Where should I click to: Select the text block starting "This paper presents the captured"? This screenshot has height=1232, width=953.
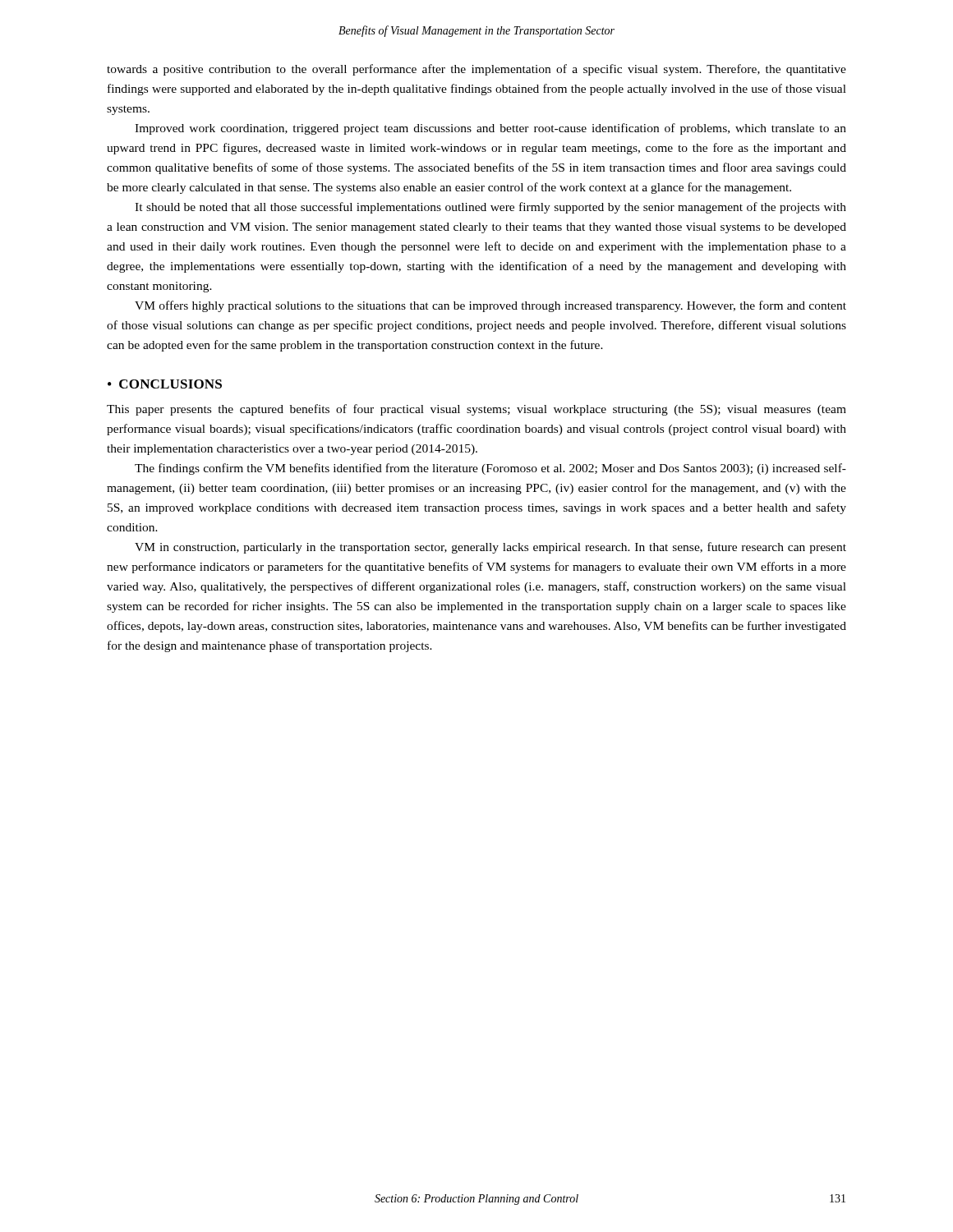[476, 410]
